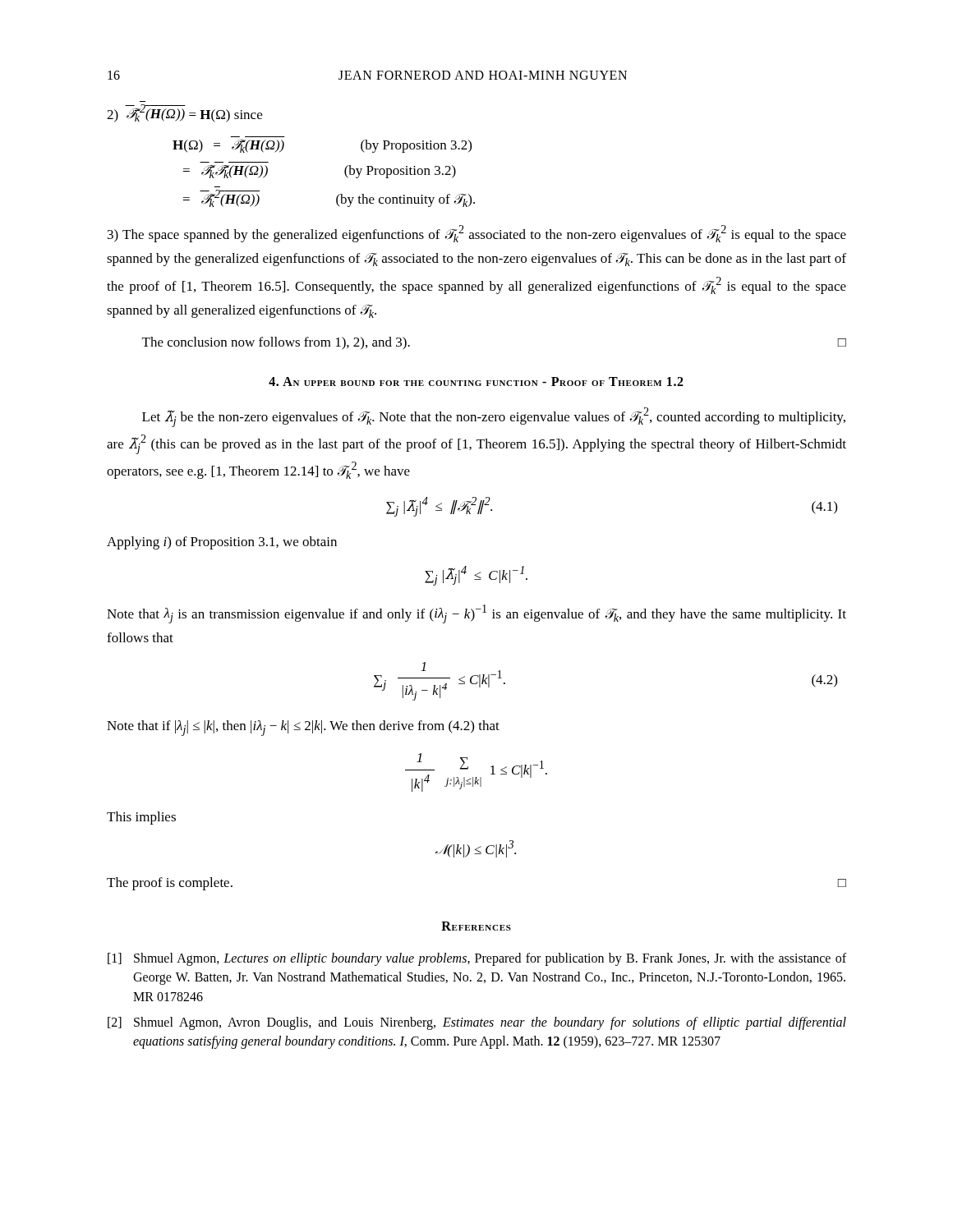Find the text block containing "The proof is"

pos(167,883)
